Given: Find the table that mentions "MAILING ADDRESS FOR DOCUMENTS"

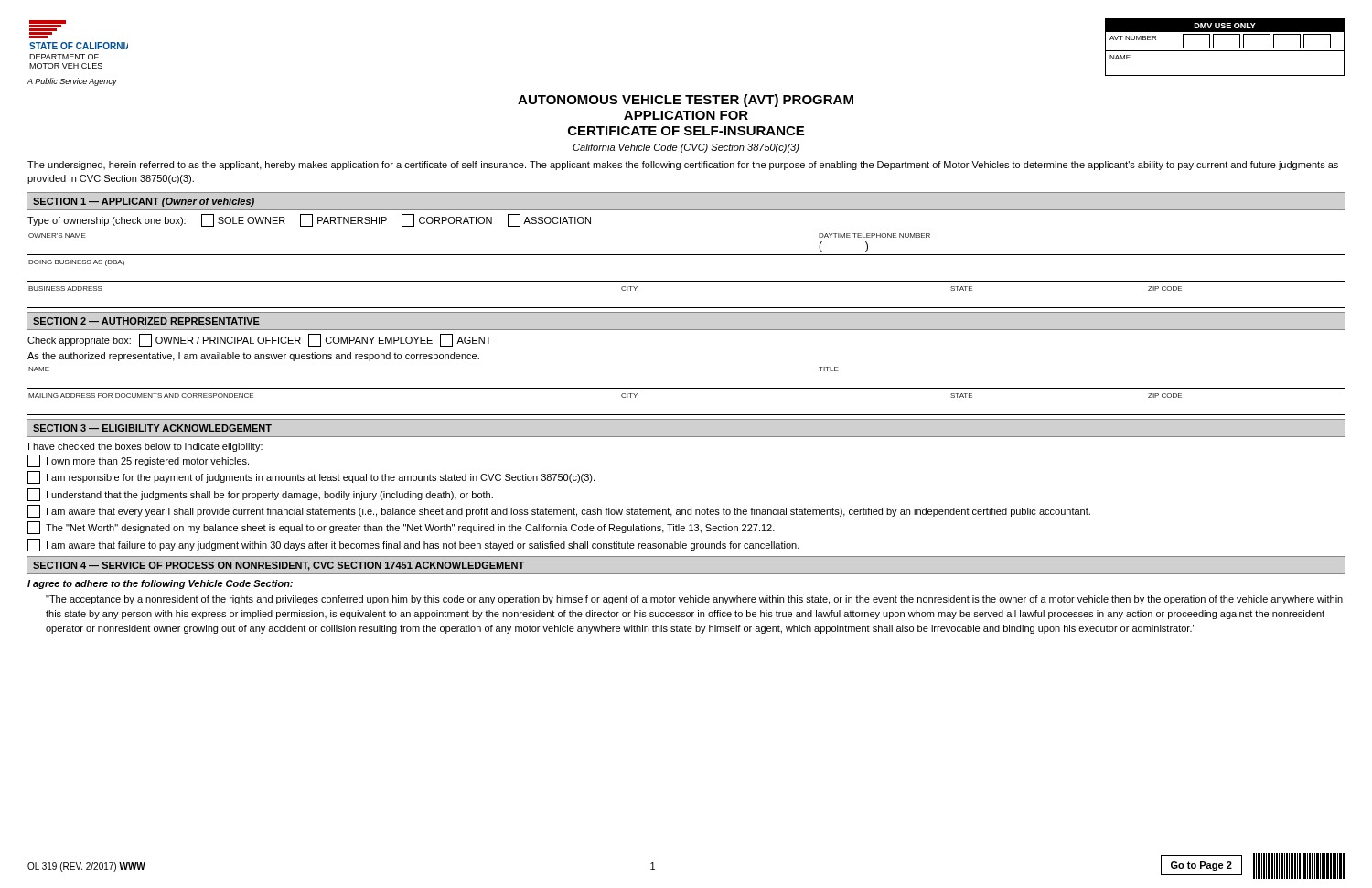Looking at the screenshot, I should [686, 403].
